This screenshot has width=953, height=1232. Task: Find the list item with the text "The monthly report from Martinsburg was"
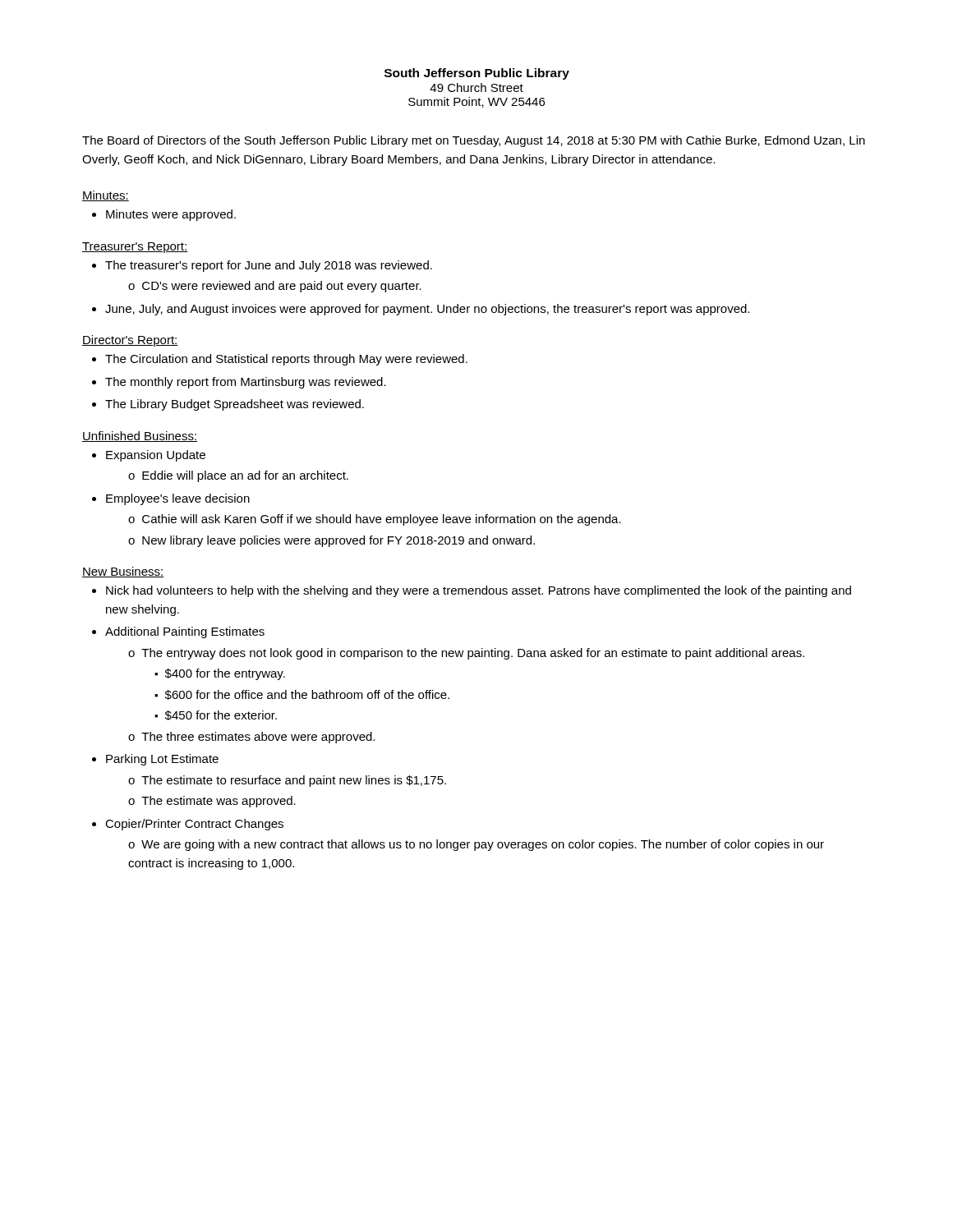pos(246,381)
